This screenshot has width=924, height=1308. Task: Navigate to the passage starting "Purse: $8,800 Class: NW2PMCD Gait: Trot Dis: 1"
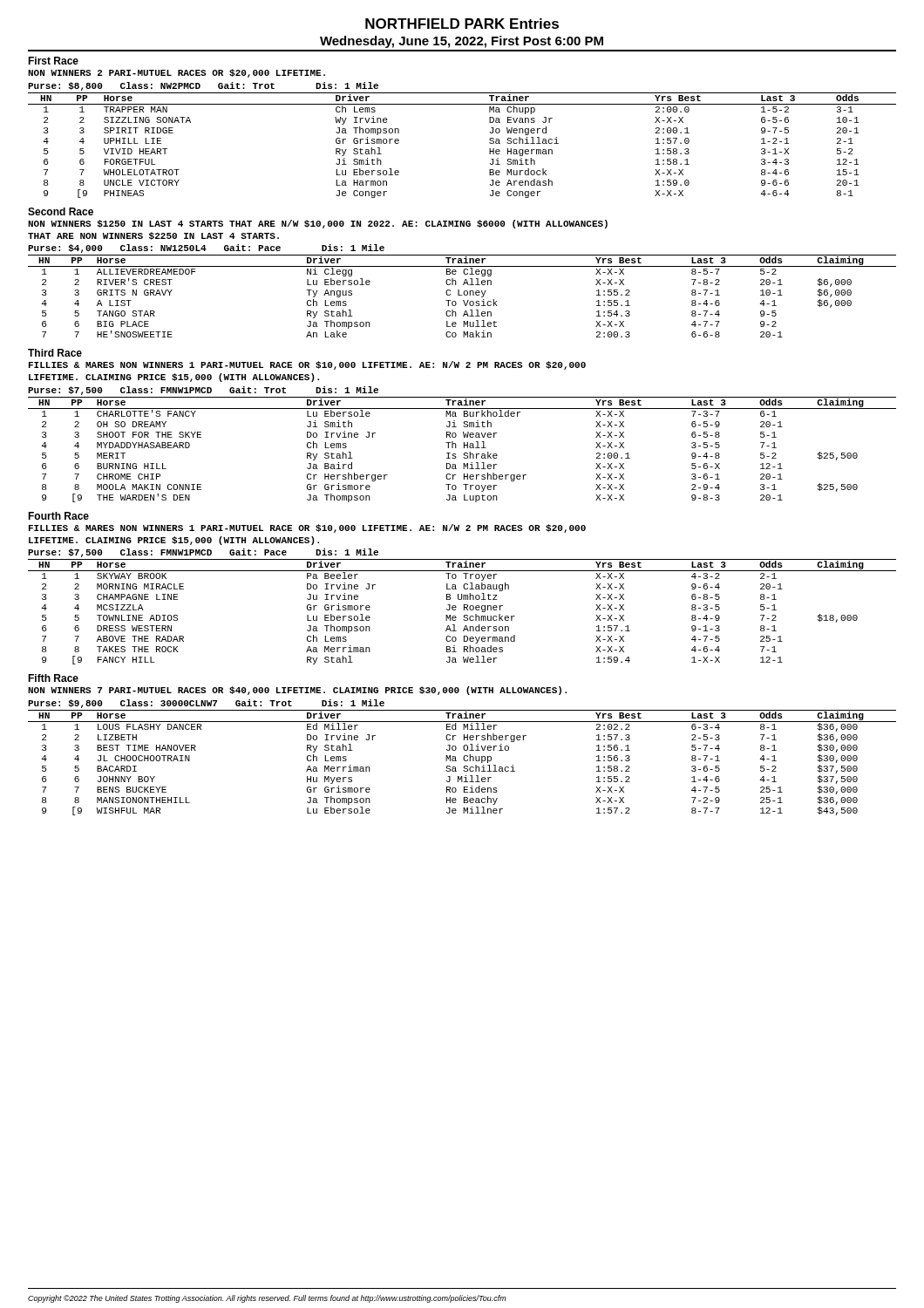tap(203, 86)
